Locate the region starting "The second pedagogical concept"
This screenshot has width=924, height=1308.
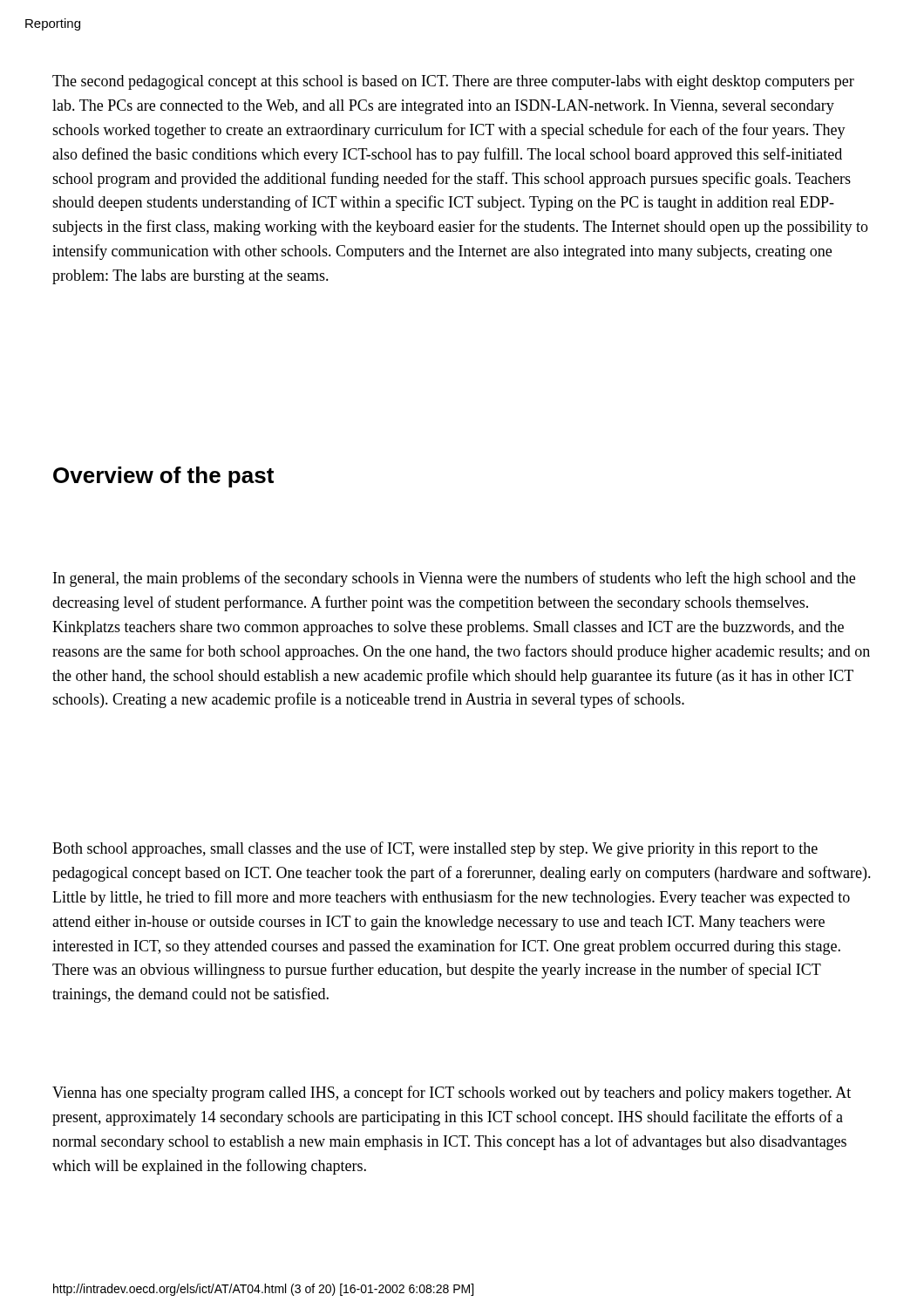click(x=460, y=178)
